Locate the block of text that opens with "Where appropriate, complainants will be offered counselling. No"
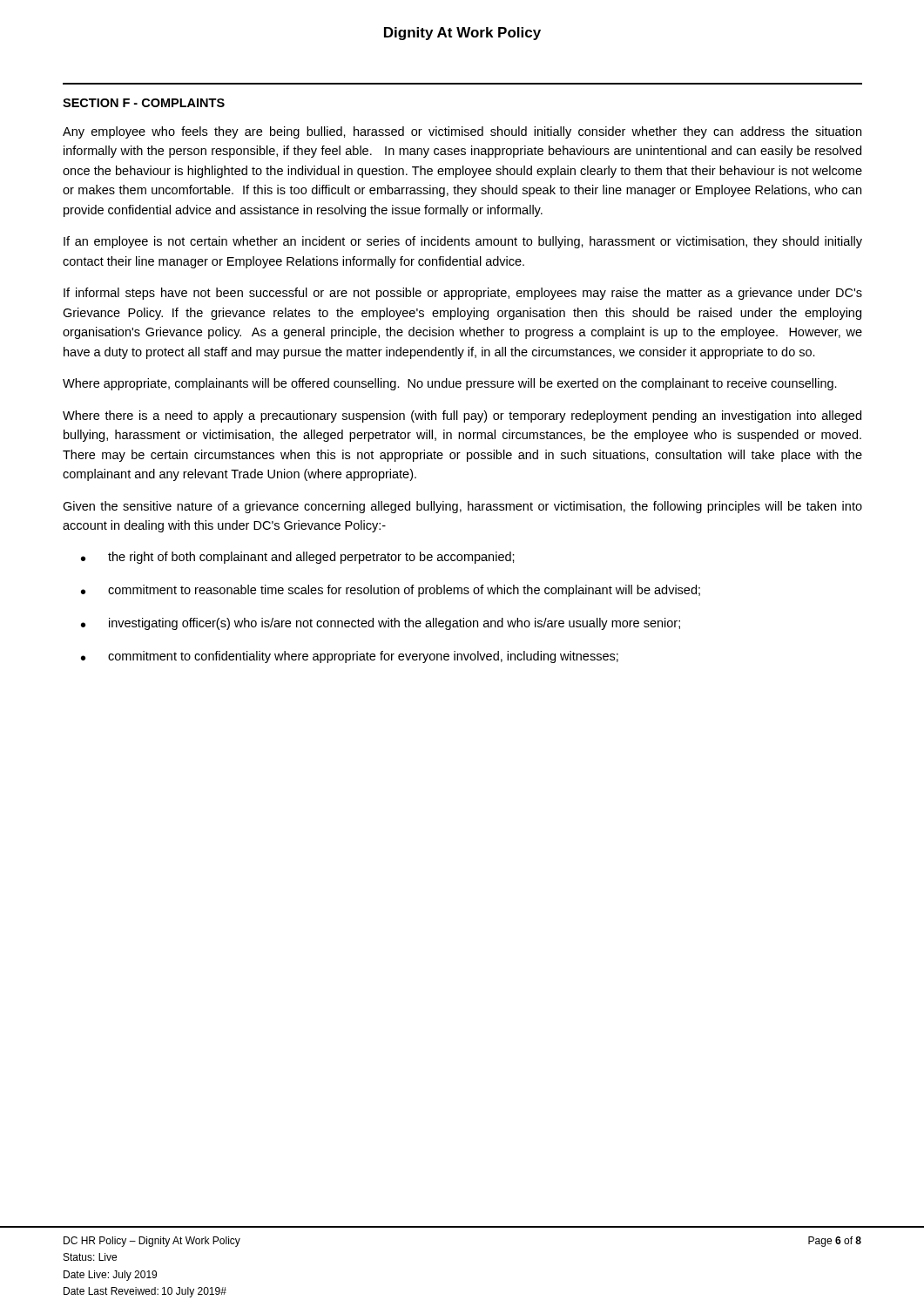The image size is (924, 1307). click(450, 384)
